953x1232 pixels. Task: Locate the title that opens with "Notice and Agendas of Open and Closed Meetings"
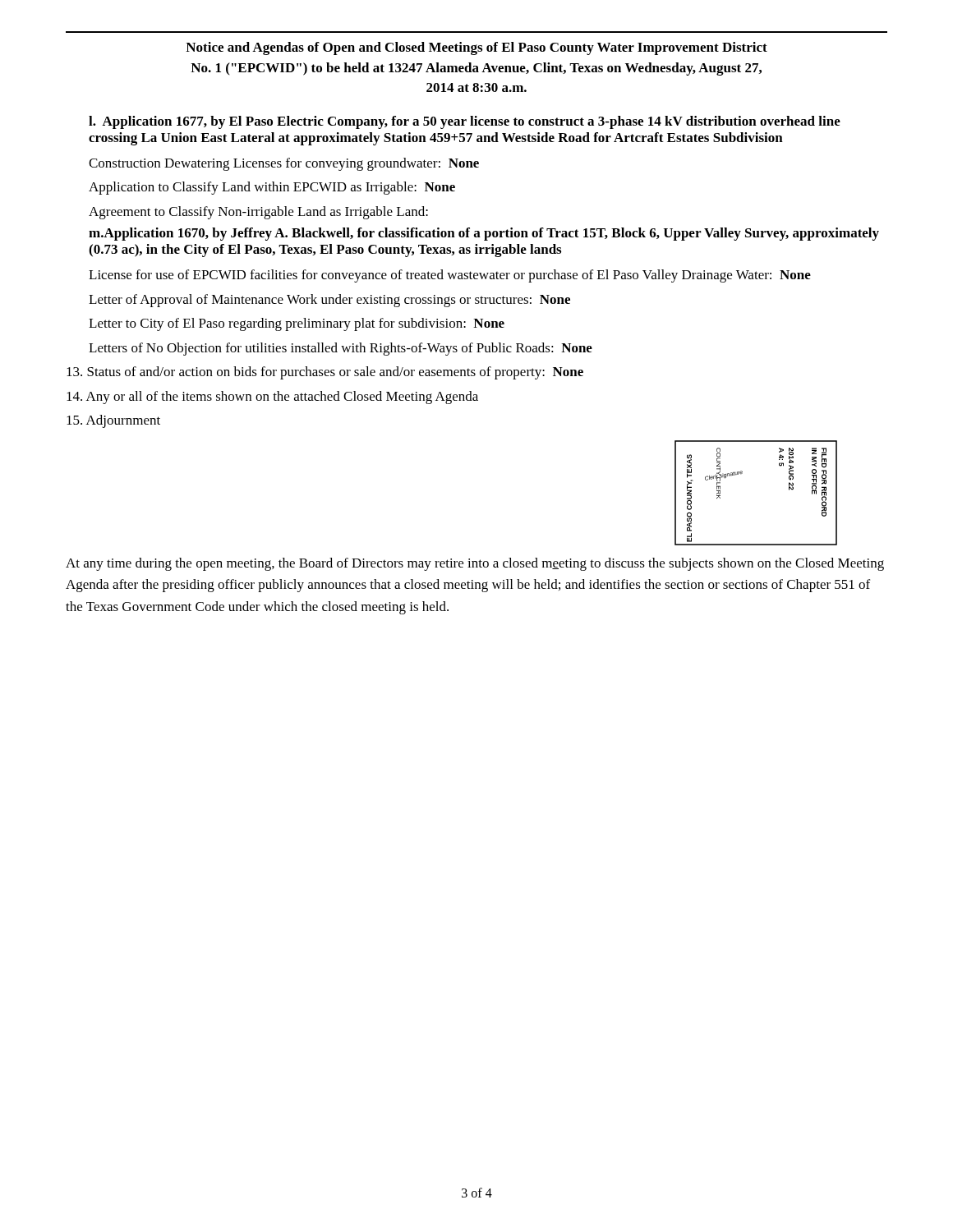(x=476, y=67)
